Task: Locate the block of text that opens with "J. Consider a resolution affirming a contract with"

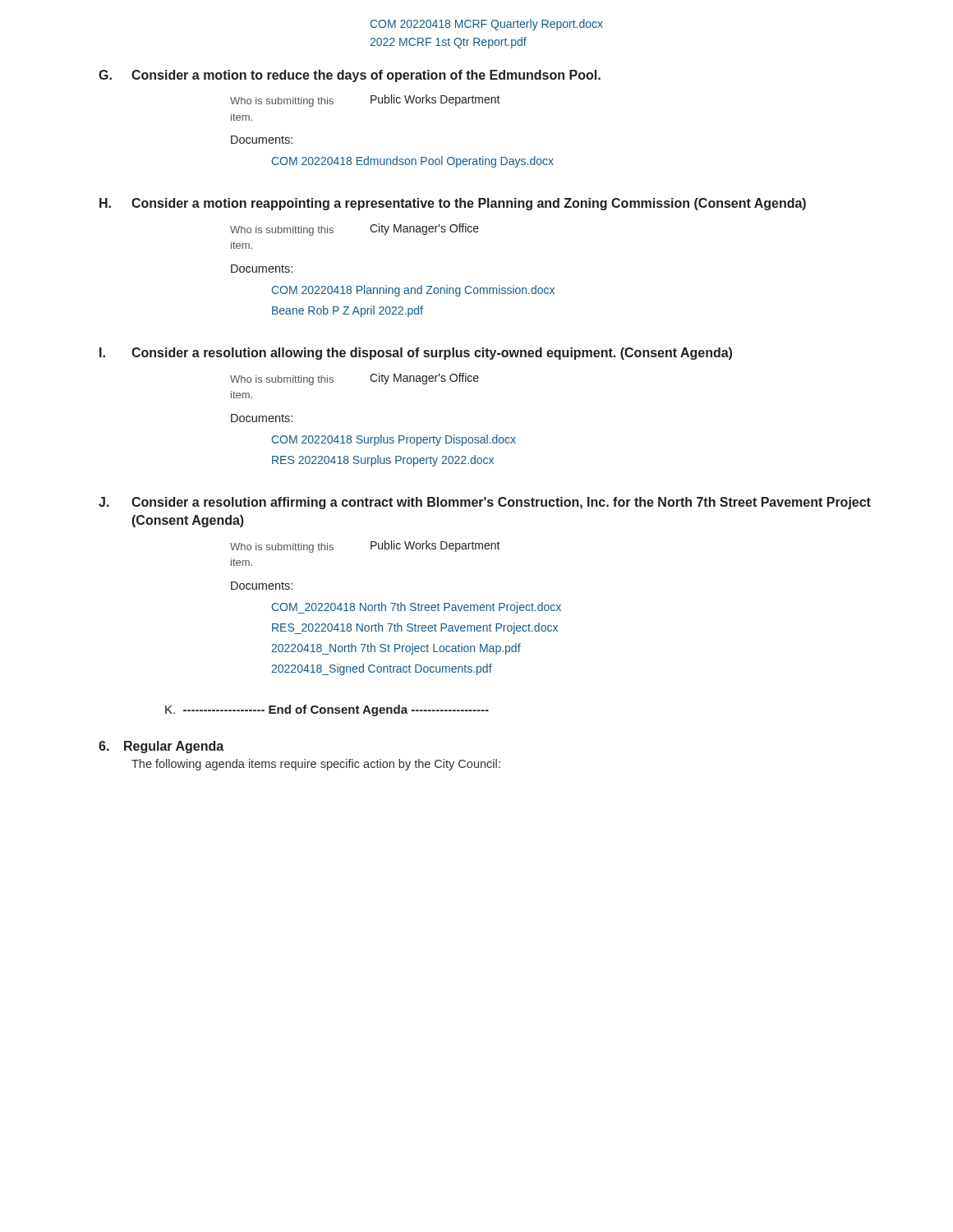Action: coord(485,503)
